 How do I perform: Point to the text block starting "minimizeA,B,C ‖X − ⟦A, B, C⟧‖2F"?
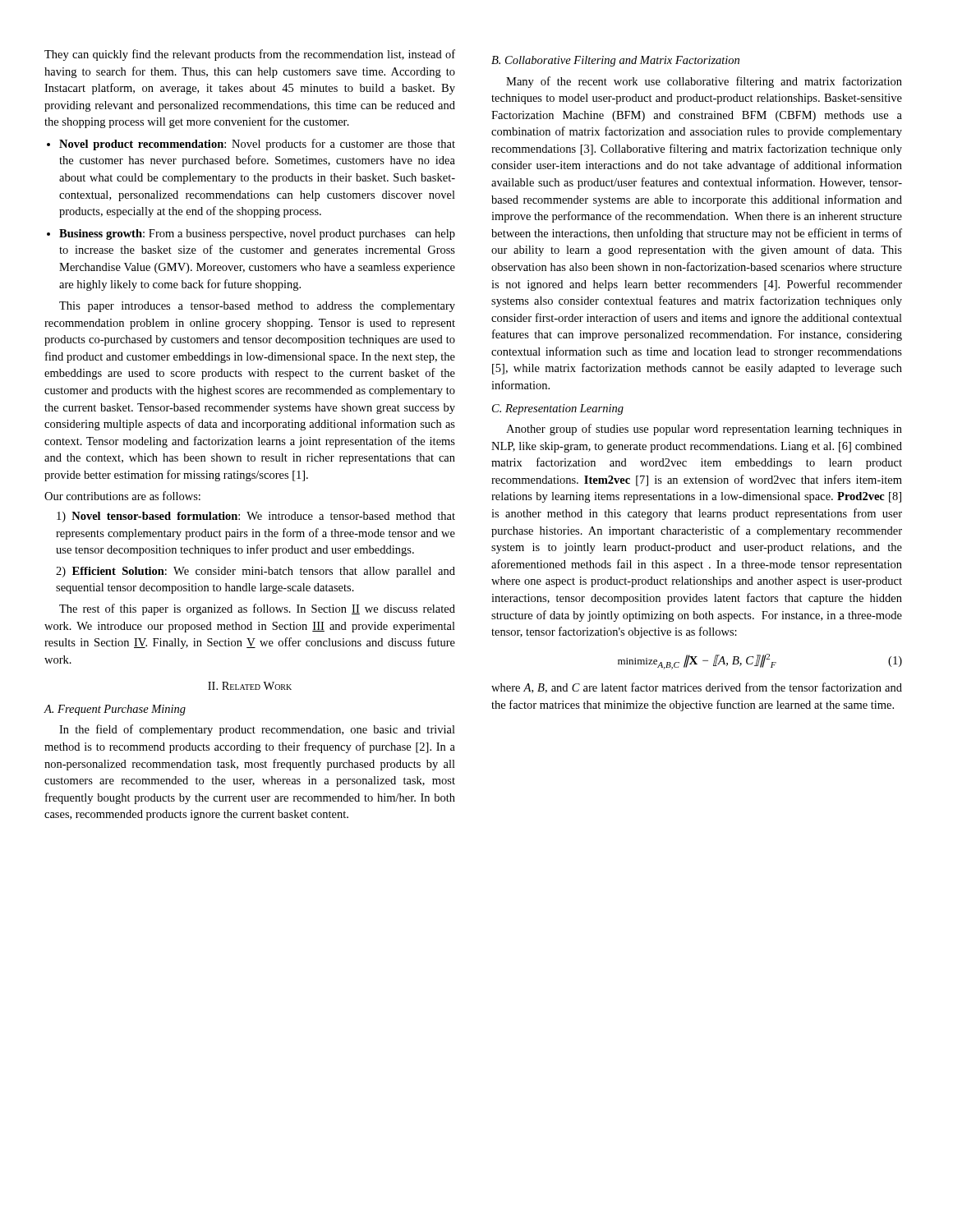760,661
